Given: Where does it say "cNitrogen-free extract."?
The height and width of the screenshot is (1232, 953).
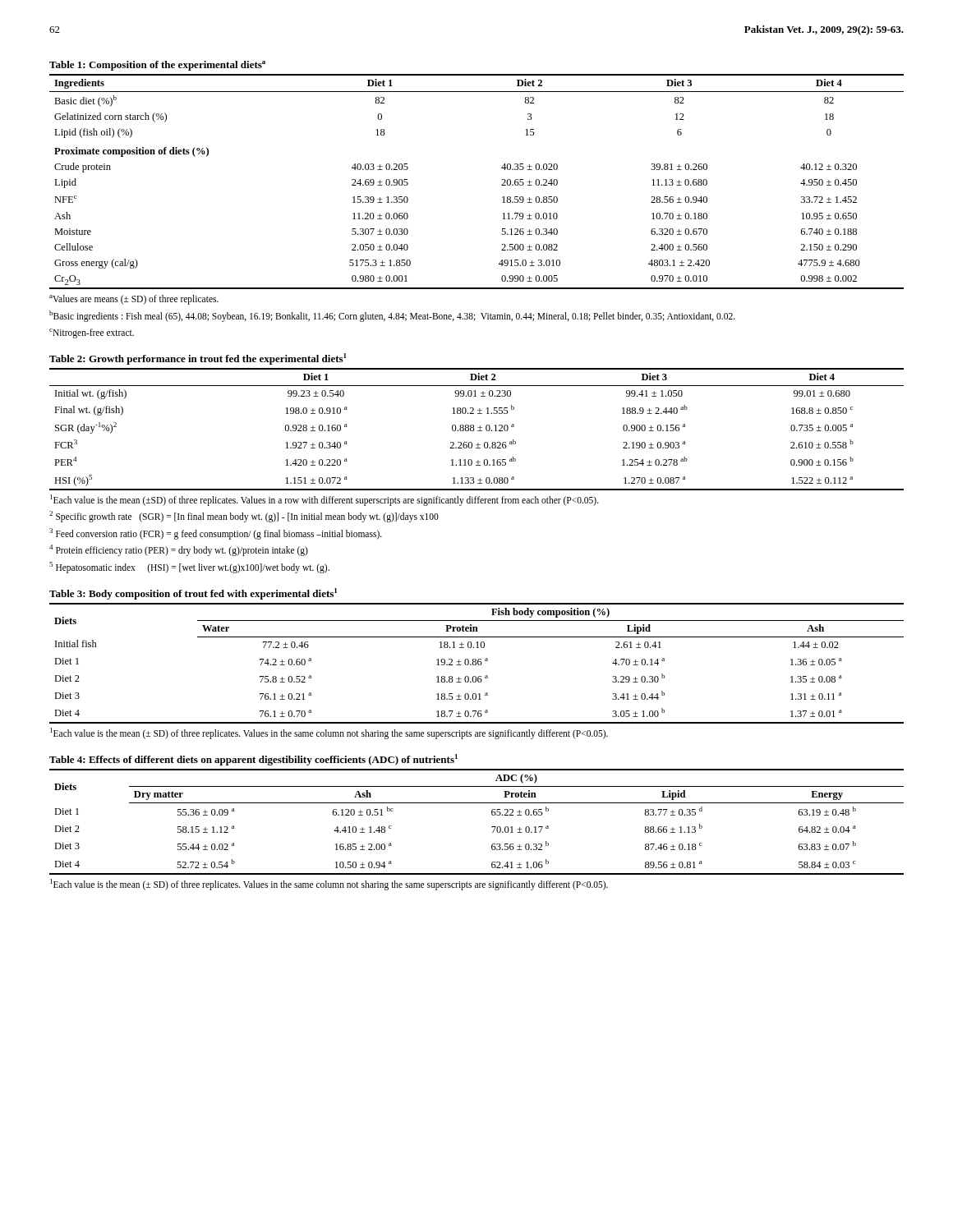Looking at the screenshot, I should tap(92, 331).
